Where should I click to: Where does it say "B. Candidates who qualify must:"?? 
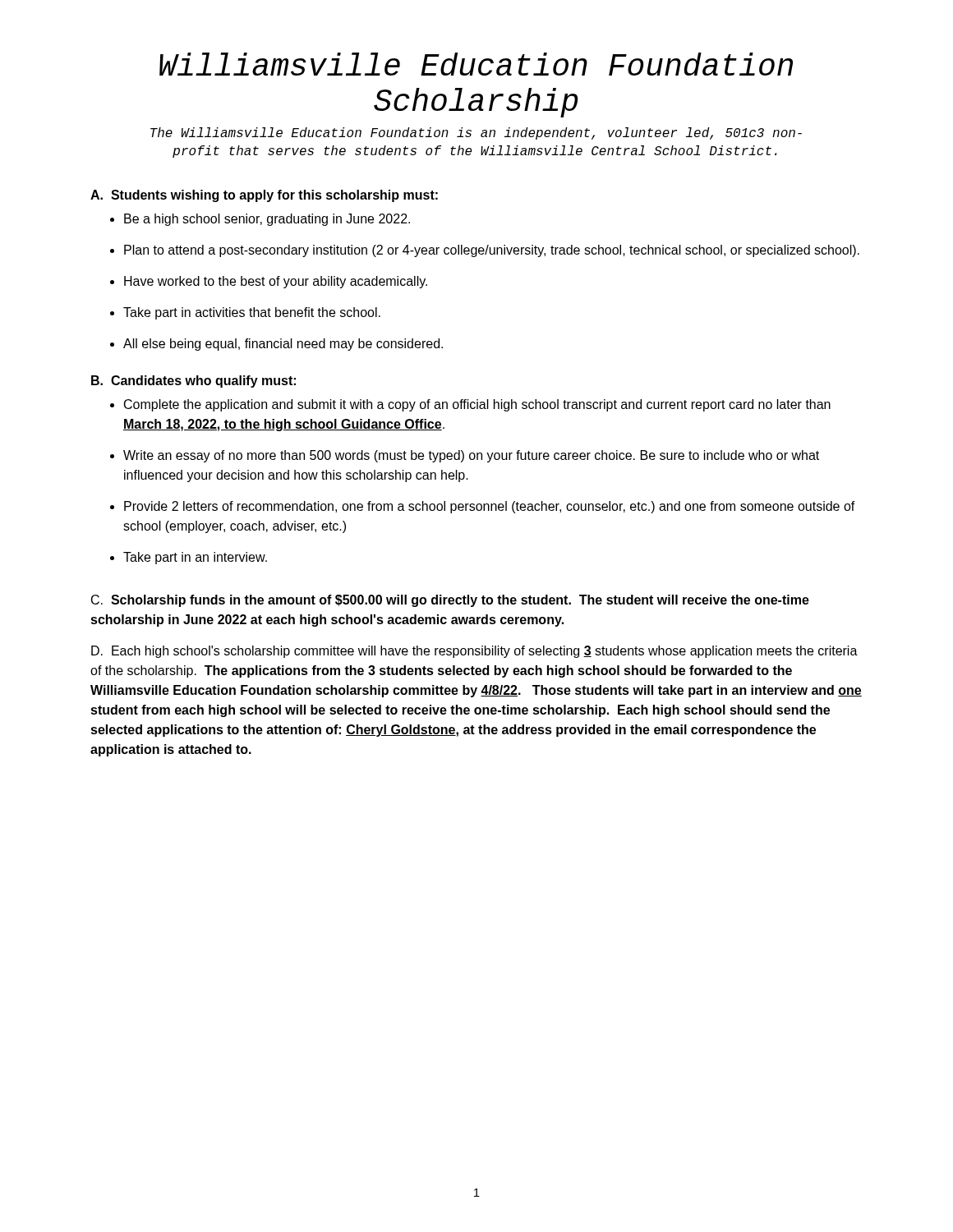(x=194, y=381)
